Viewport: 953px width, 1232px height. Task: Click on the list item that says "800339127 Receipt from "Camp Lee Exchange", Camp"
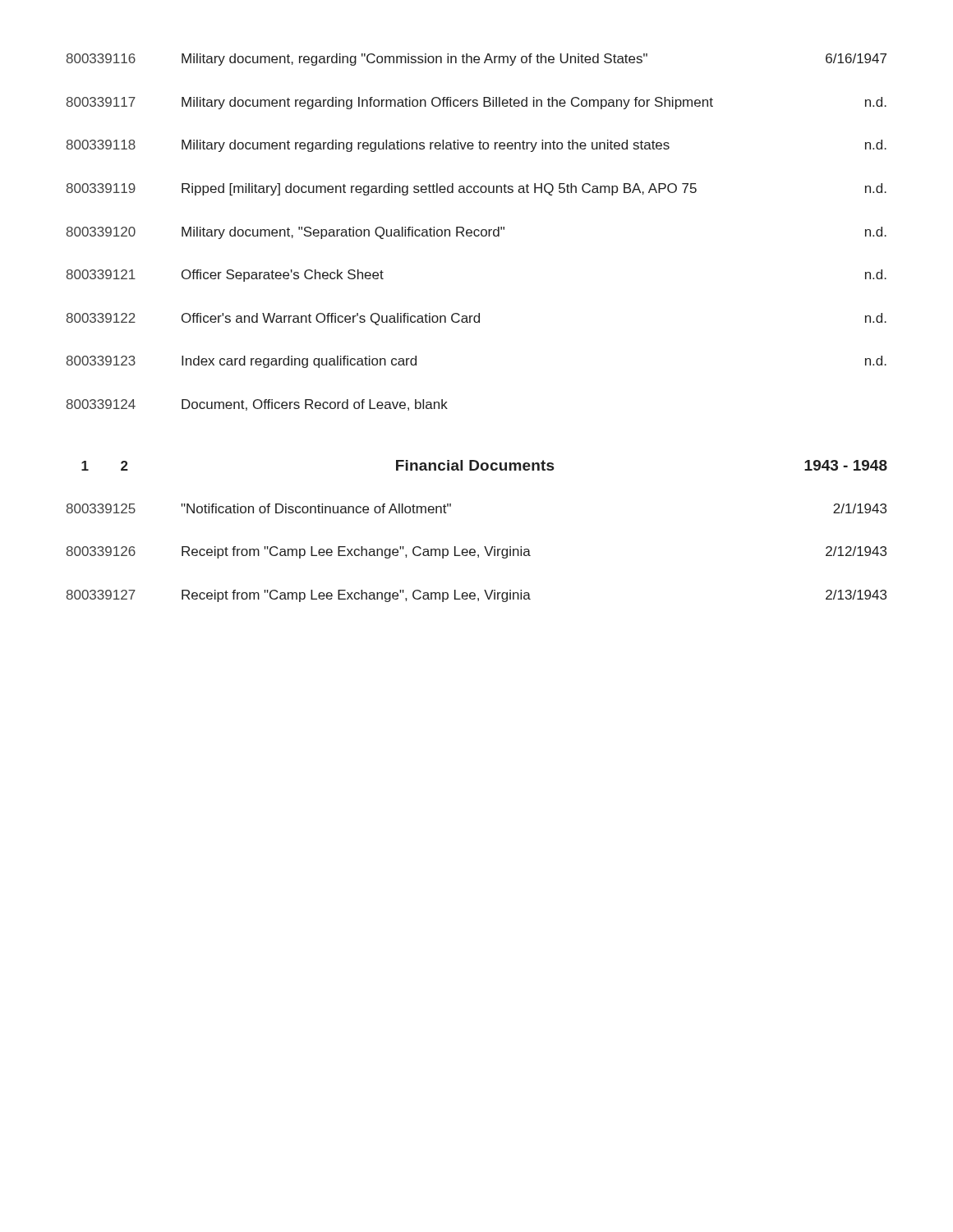476,596
